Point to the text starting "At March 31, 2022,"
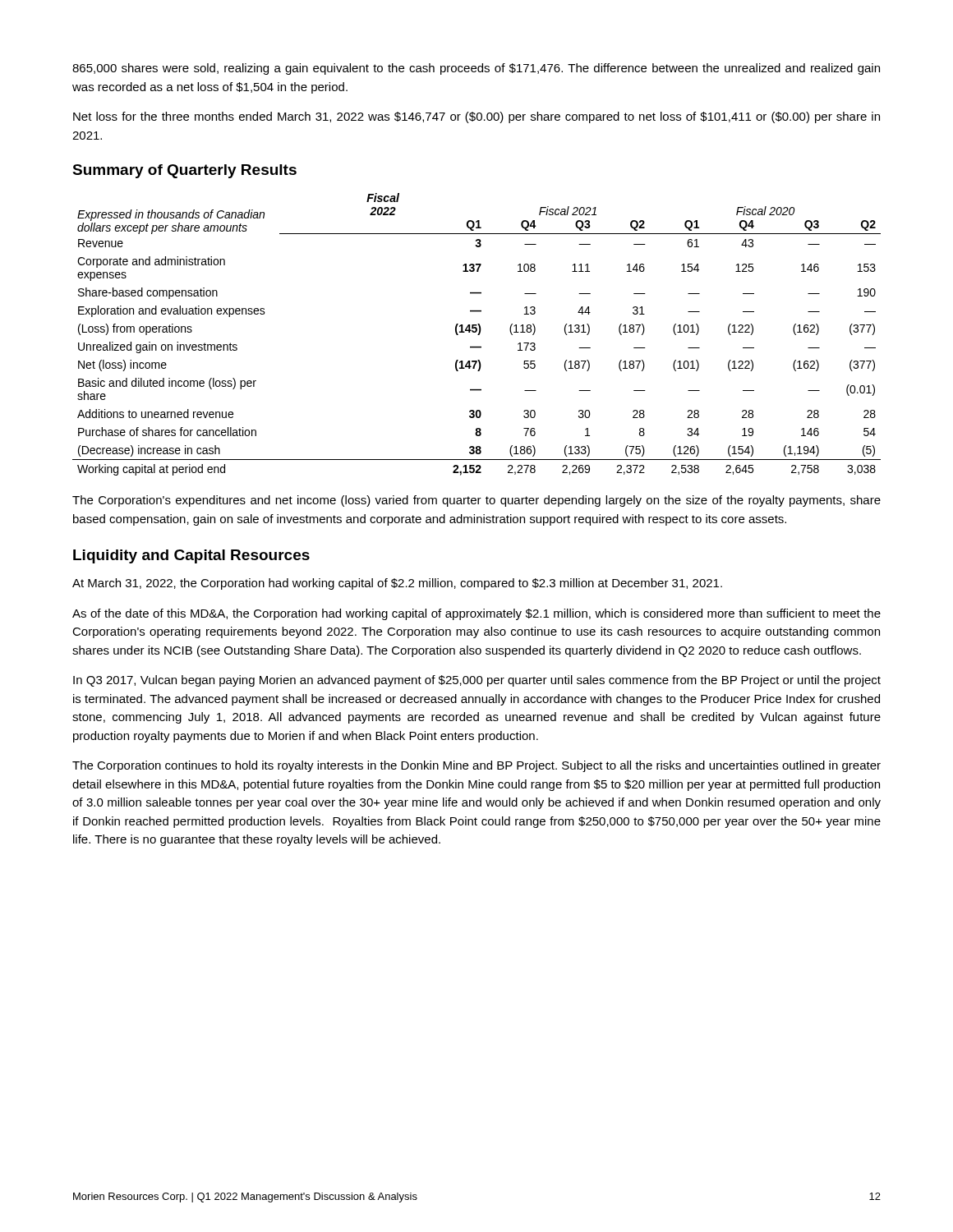Viewport: 953px width, 1232px height. pyautogui.click(x=476, y=583)
